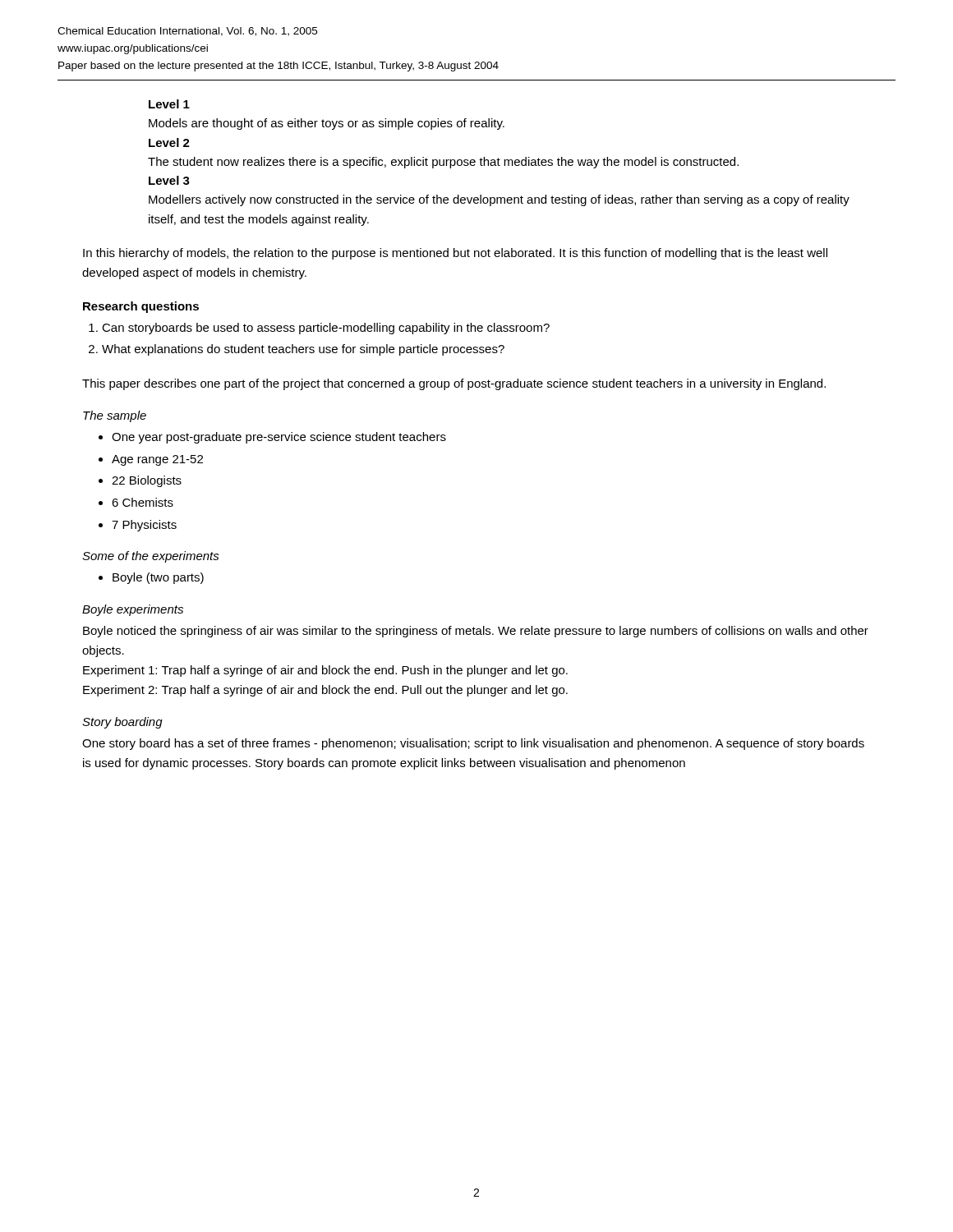Screen dimensions: 1232x953
Task: Select the text block starting "Research questions"
Action: (x=141, y=306)
